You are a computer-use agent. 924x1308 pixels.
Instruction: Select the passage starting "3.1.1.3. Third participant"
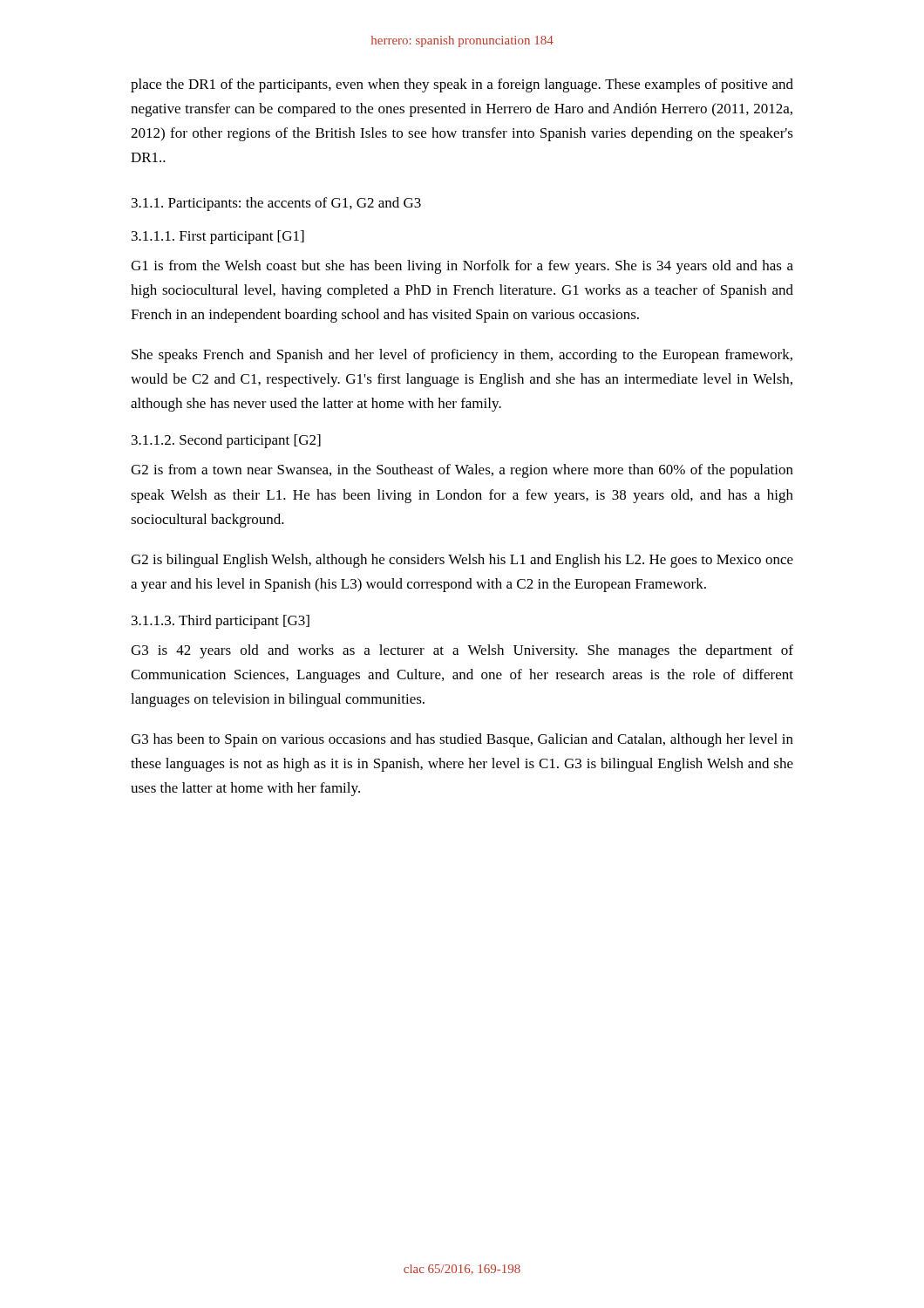tap(221, 620)
